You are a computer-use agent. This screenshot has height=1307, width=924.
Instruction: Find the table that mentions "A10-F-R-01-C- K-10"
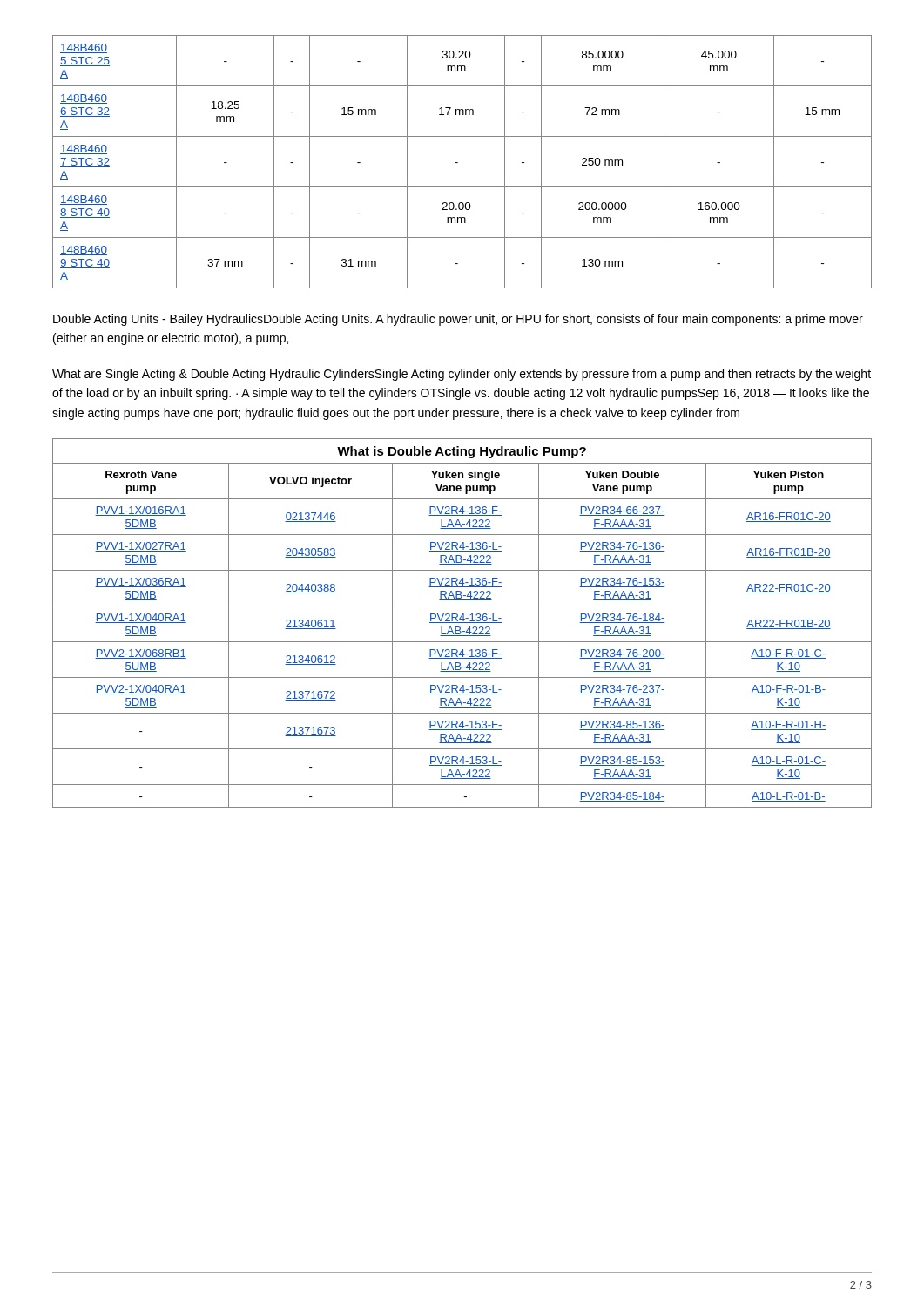click(x=462, y=623)
